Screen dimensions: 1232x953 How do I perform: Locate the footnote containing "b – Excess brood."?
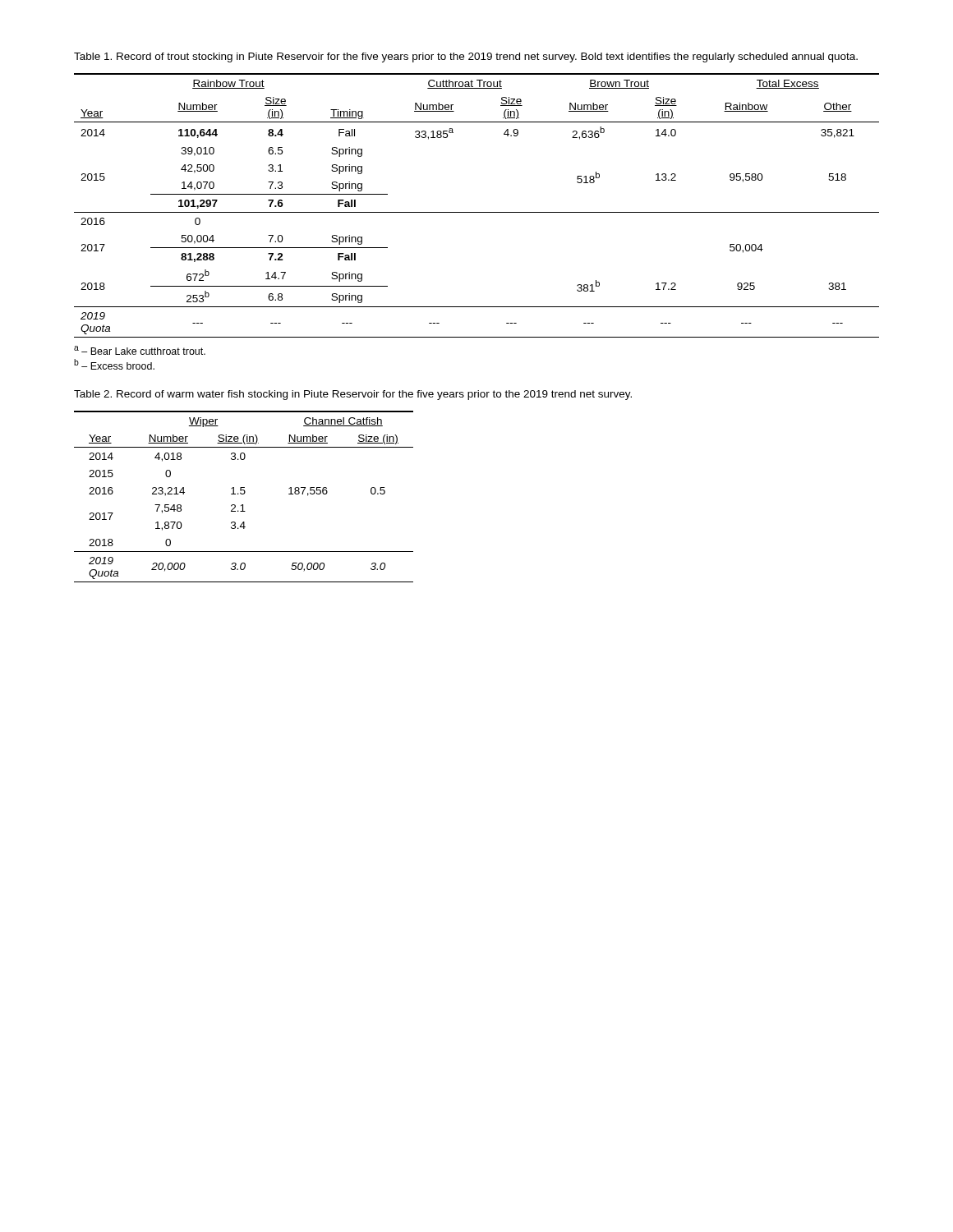(x=115, y=365)
